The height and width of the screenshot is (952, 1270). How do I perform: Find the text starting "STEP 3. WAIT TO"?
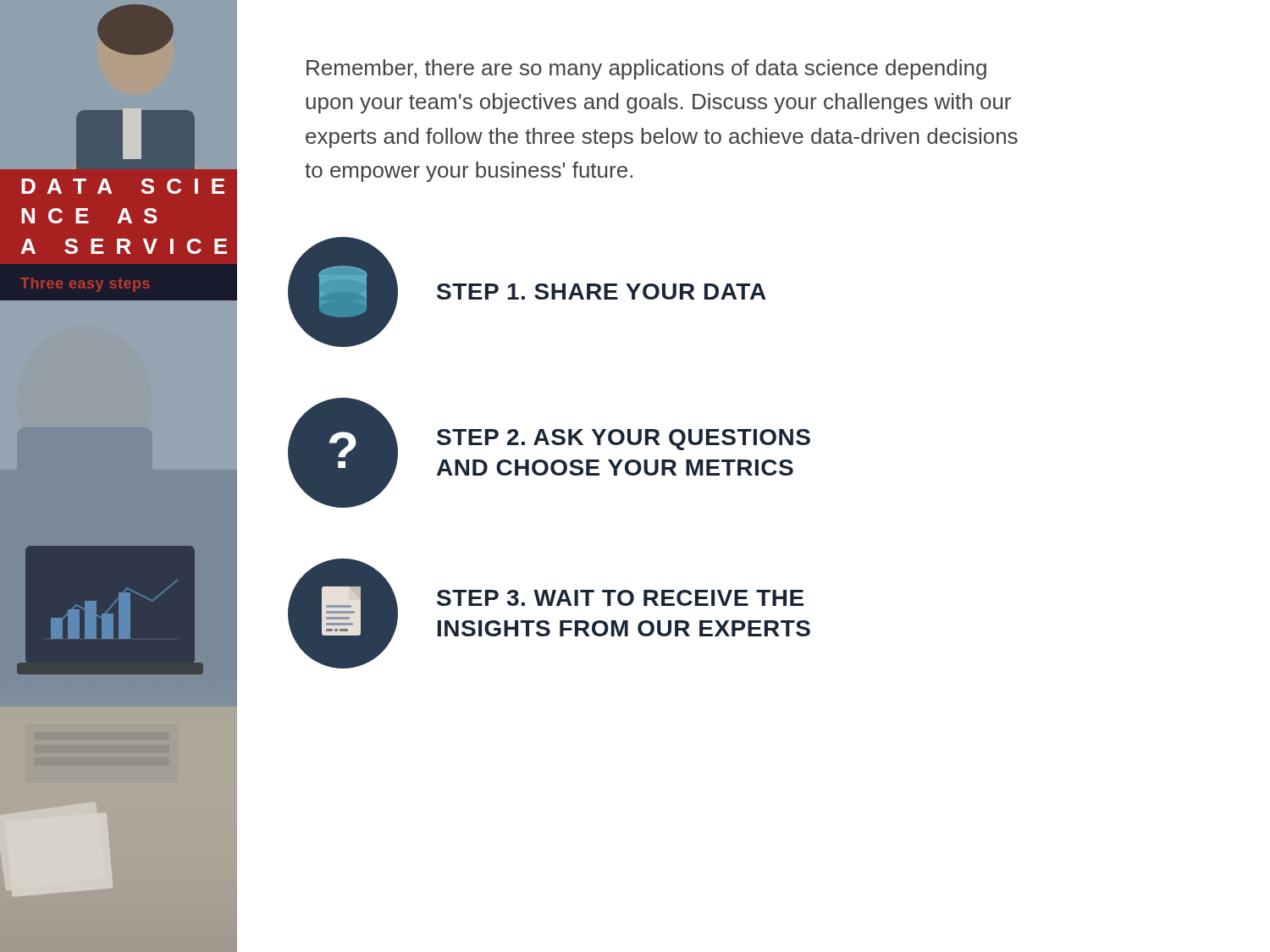[624, 613]
